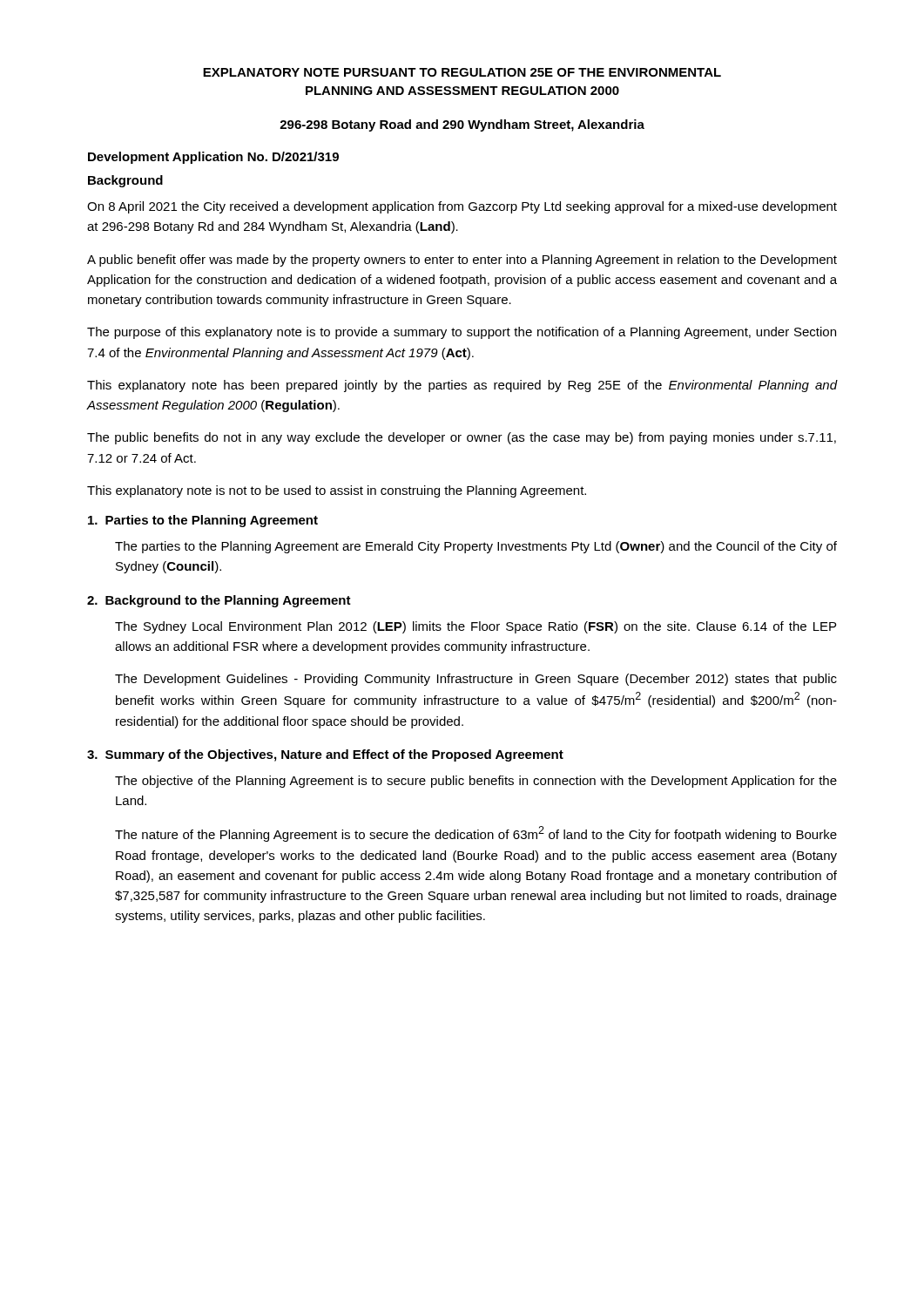
Task: Where does it say "Development Application No. D/2021/319"?
Action: tap(213, 156)
